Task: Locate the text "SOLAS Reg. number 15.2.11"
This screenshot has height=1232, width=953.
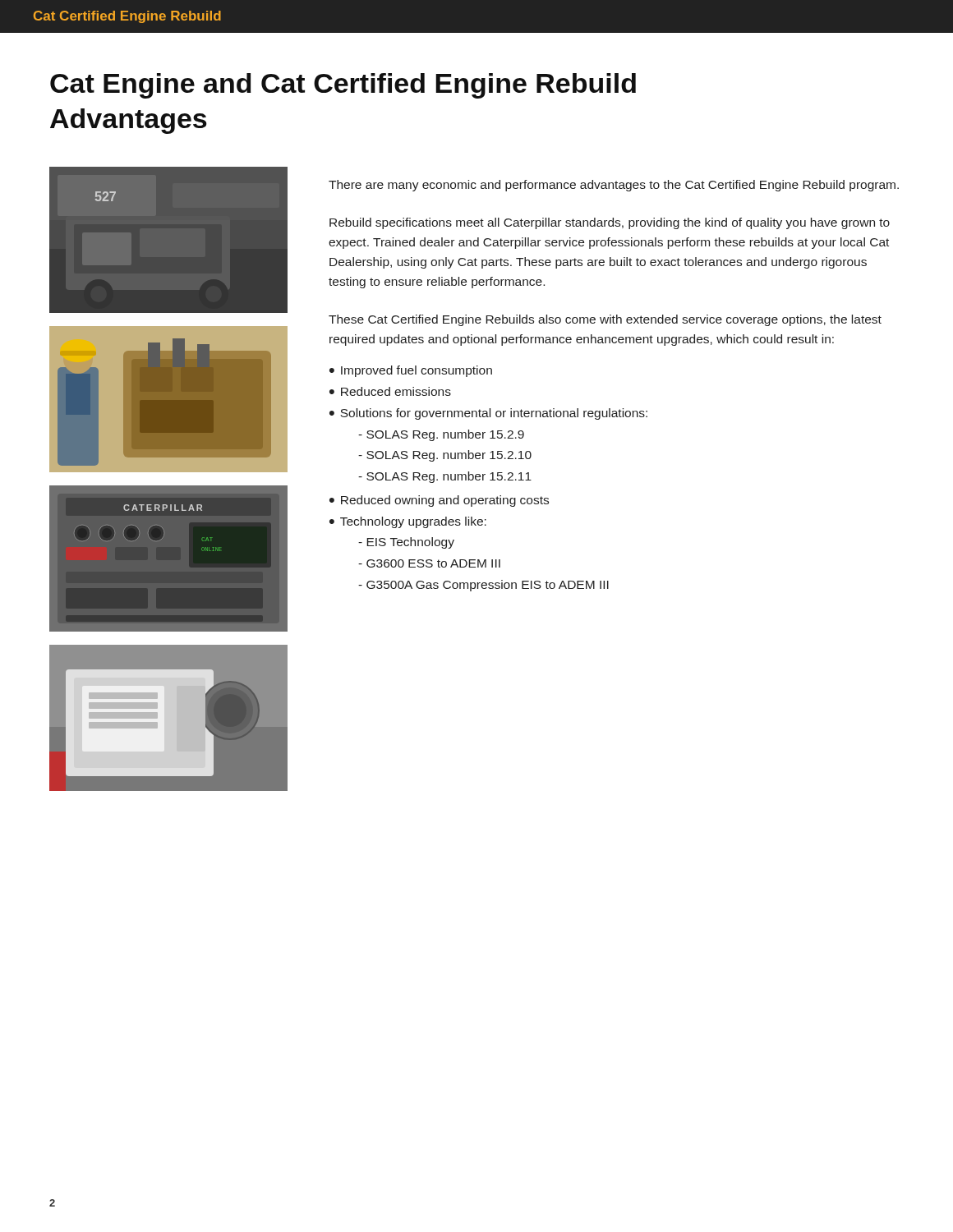Action: (x=445, y=476)
